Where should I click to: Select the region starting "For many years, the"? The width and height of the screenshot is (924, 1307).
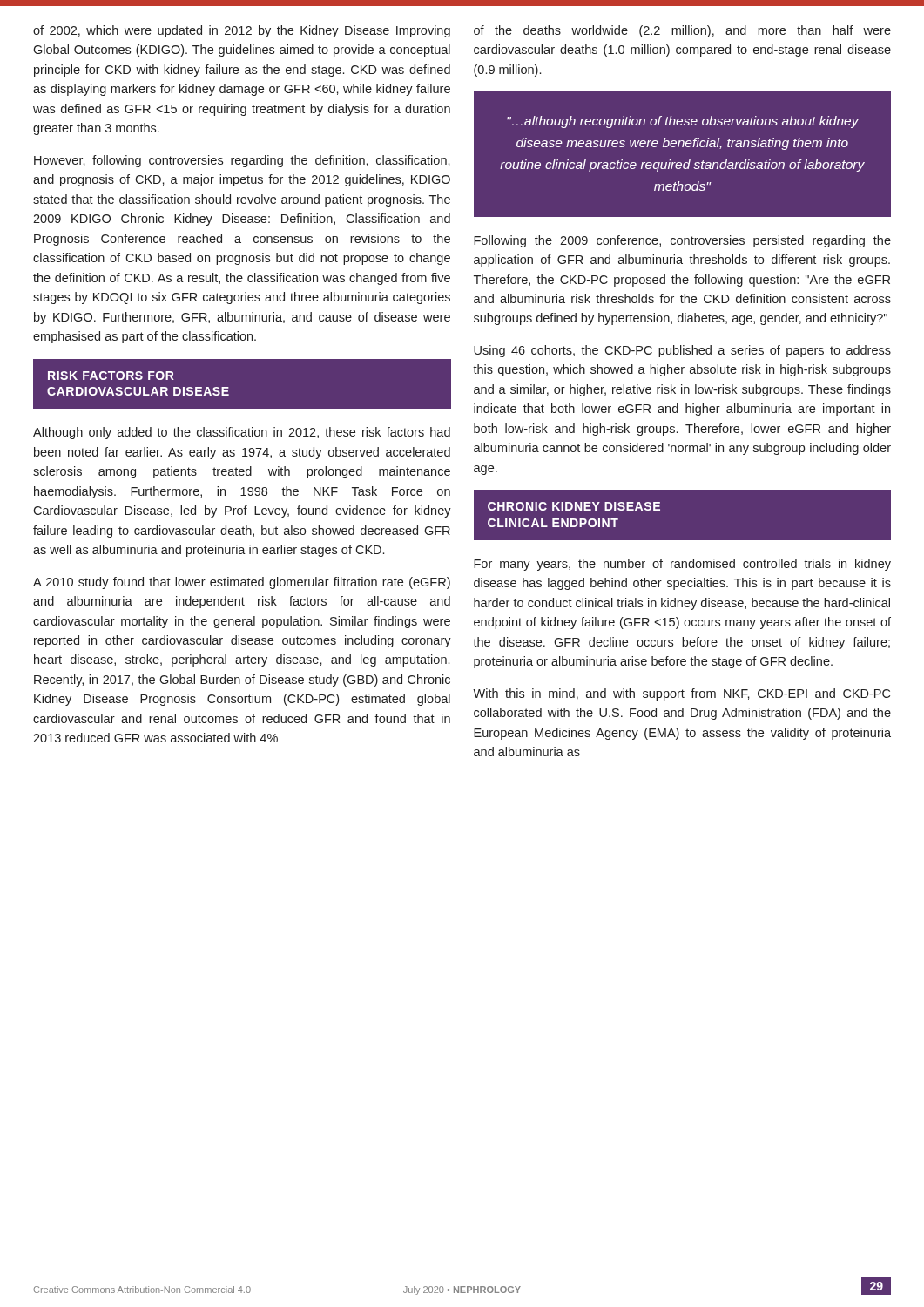(682, 613)
